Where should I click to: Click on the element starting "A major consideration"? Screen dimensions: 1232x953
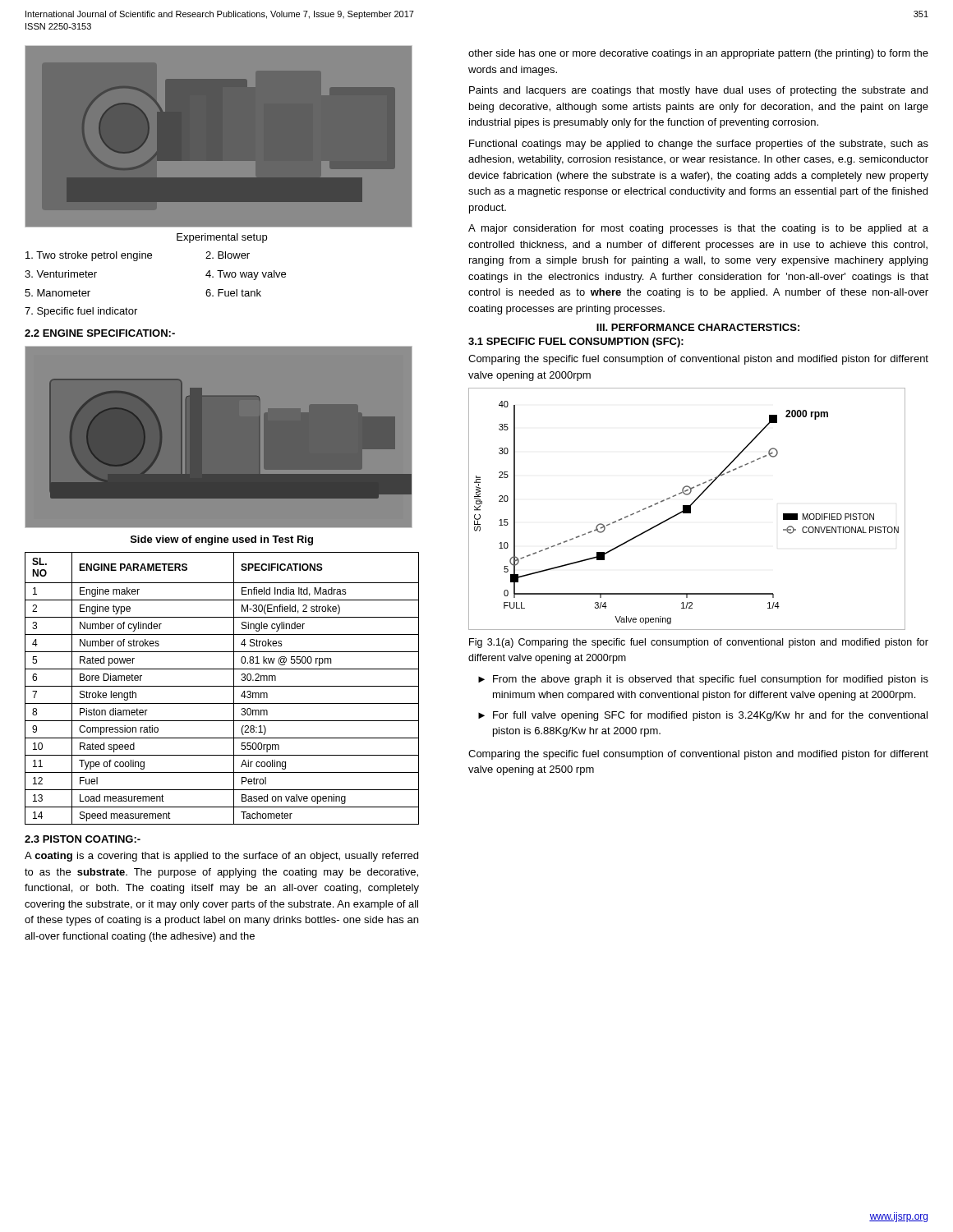(x=698, y=268)
